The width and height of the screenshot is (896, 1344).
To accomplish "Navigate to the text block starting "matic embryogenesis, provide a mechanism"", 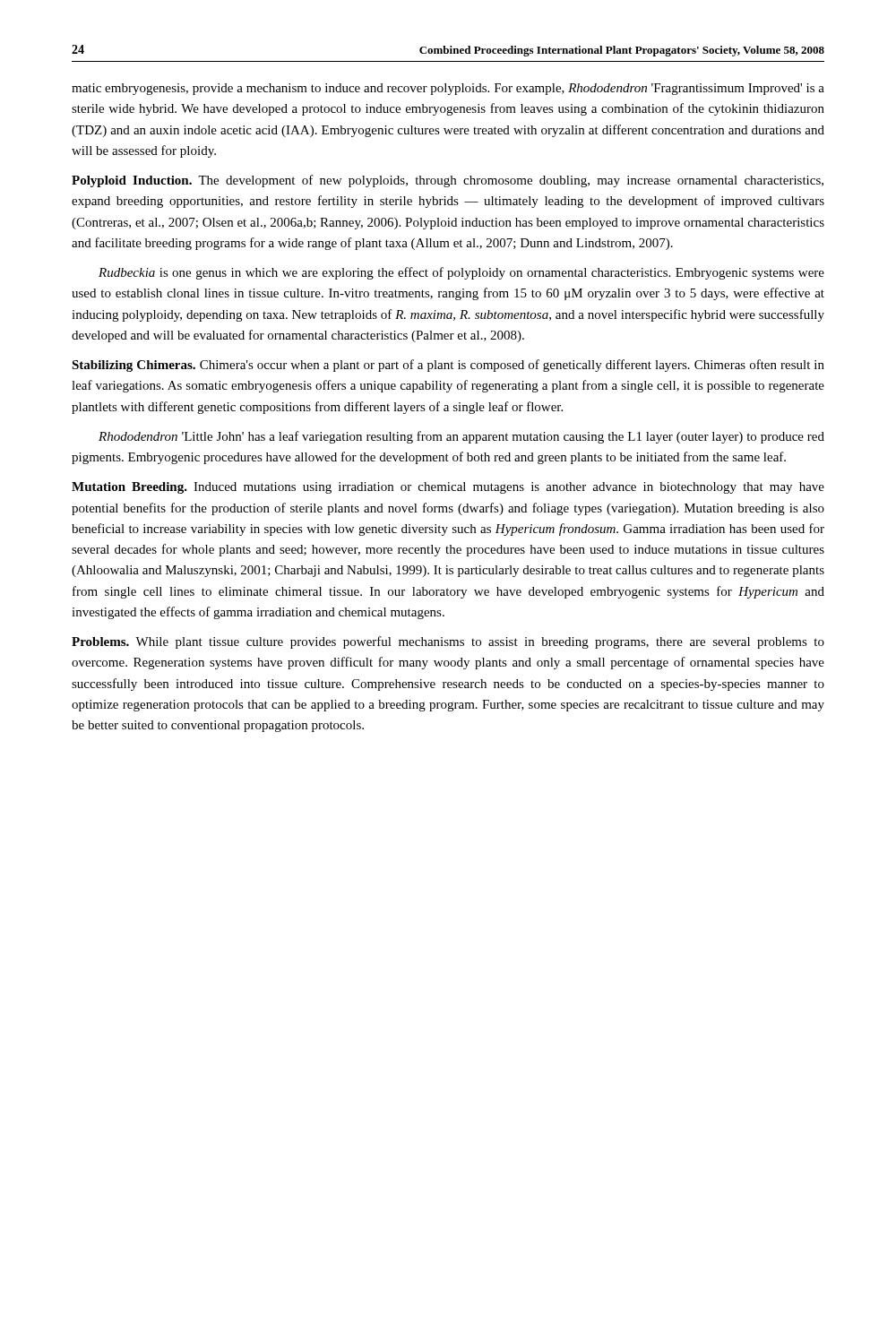I will (x=448, y=120).
